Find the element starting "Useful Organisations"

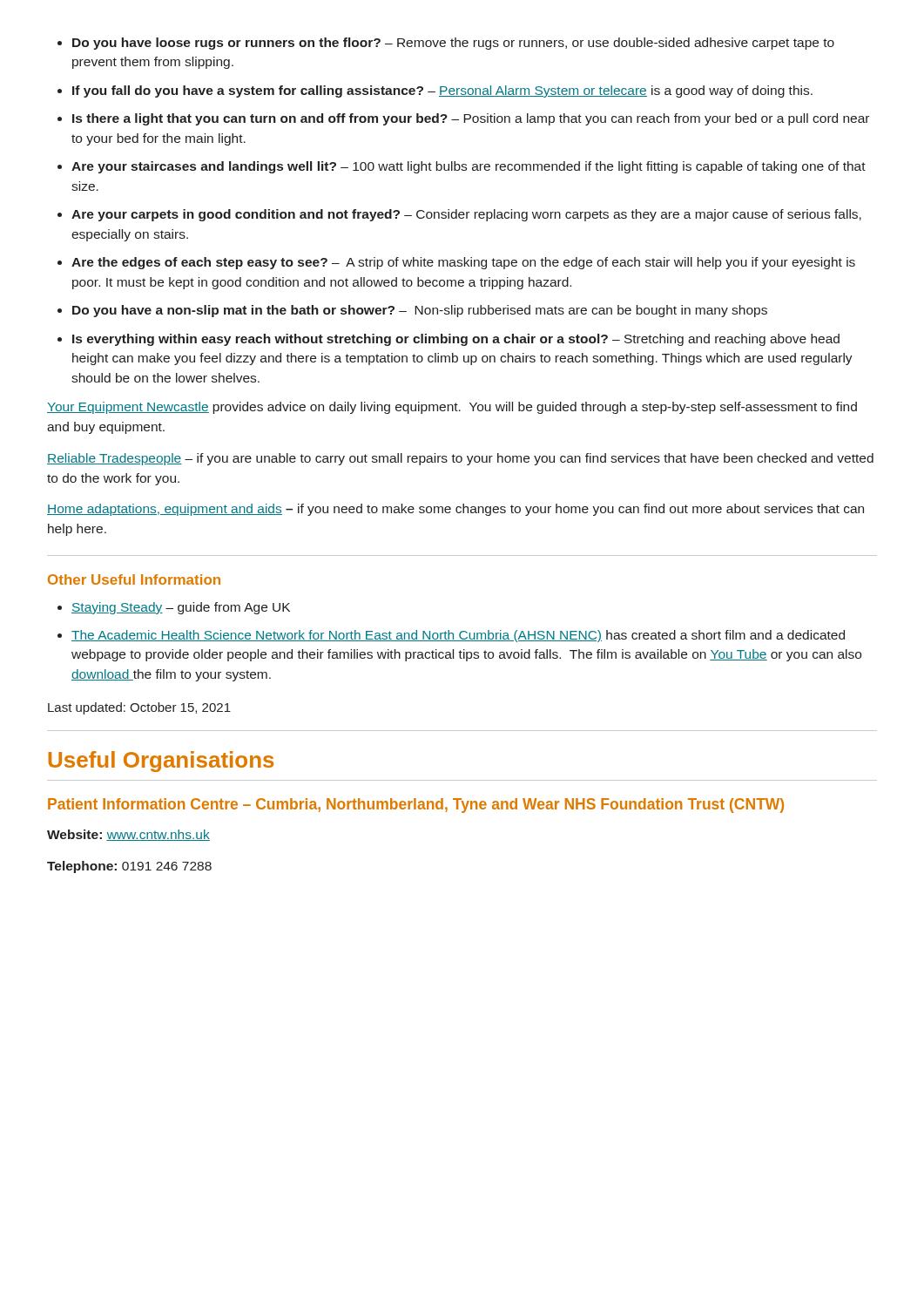click(x=161, y=760)
